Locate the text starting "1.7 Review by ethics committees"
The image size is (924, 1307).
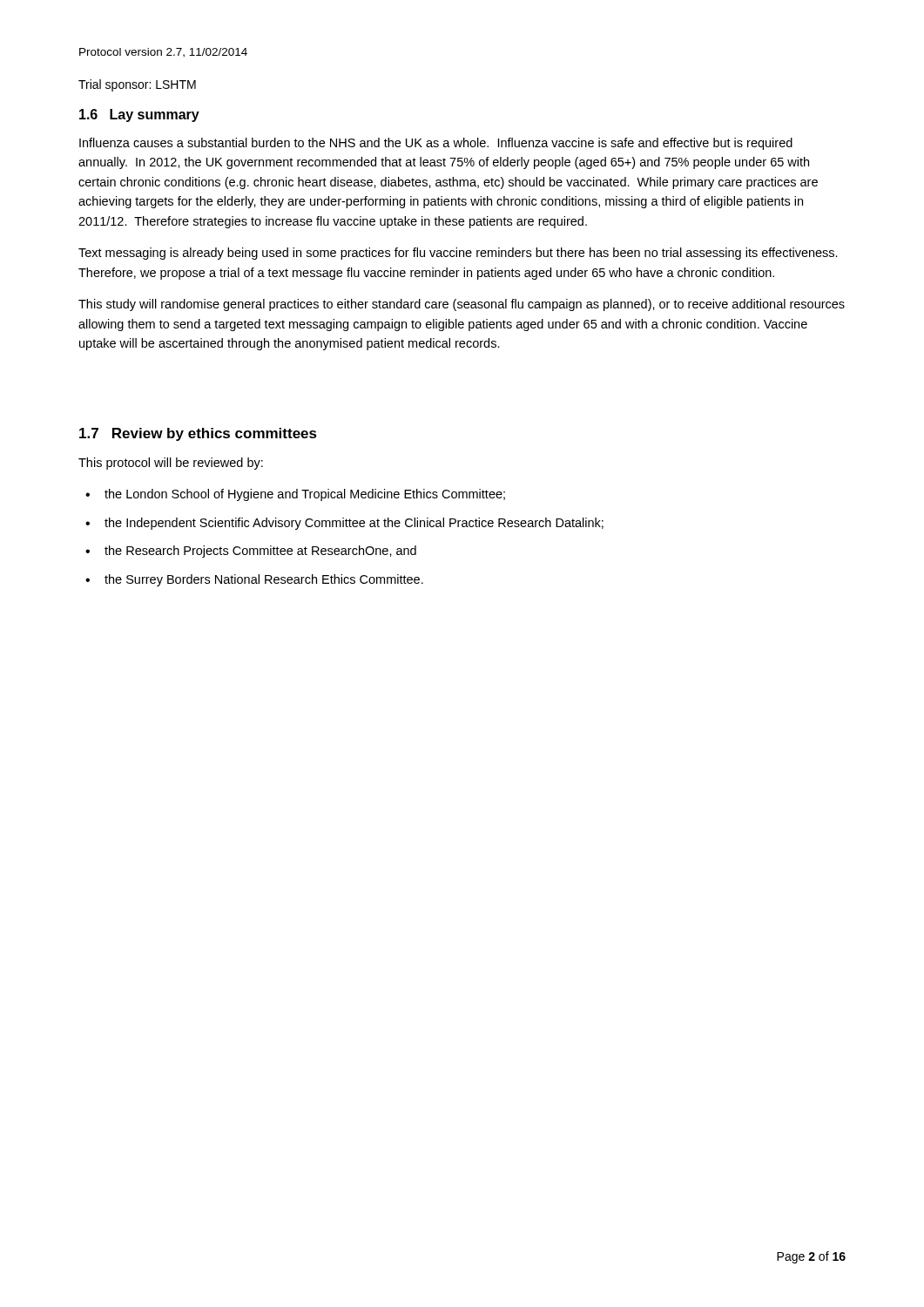coord(198,433)
